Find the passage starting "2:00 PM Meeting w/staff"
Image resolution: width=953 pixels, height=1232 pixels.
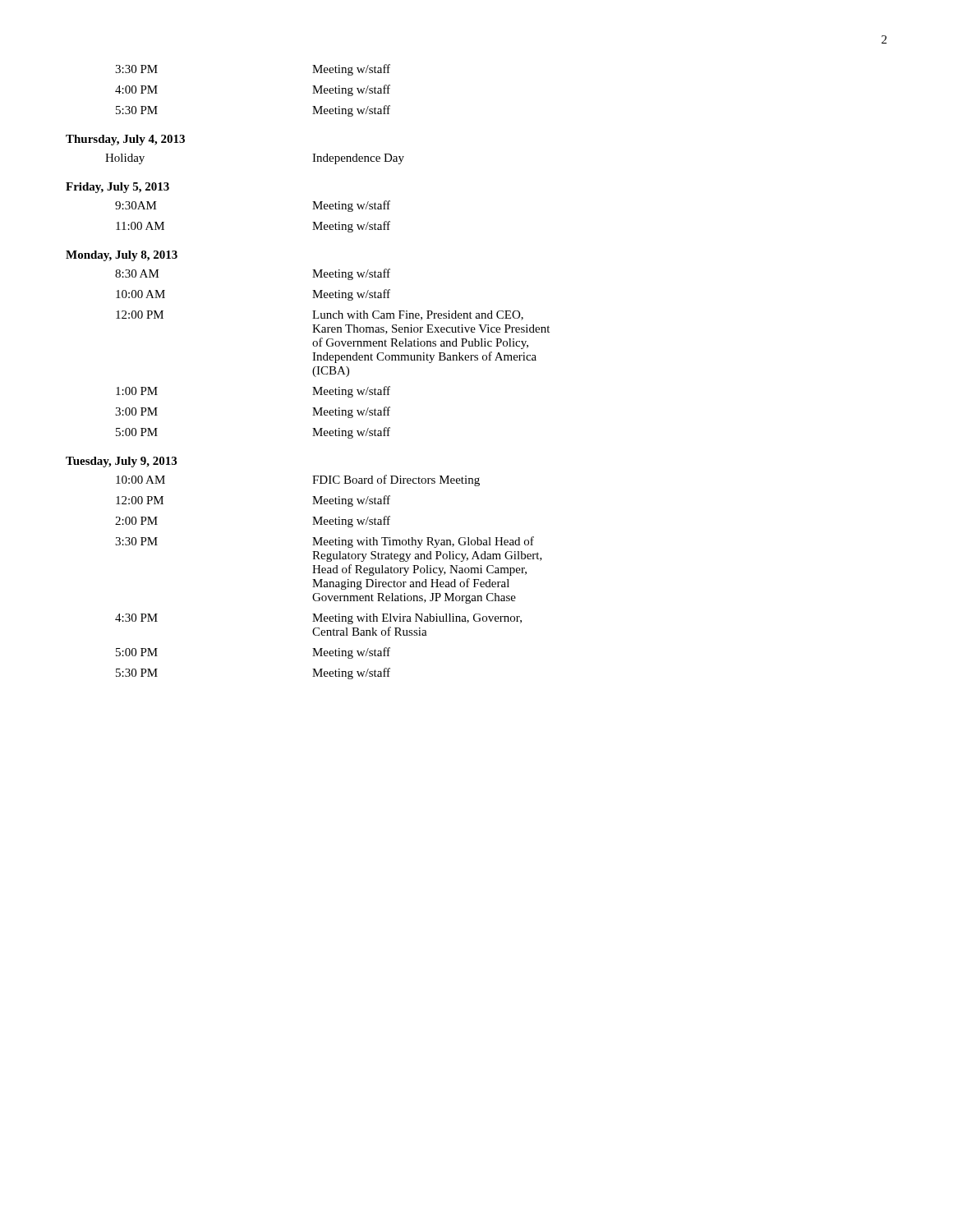coord(133,522)
